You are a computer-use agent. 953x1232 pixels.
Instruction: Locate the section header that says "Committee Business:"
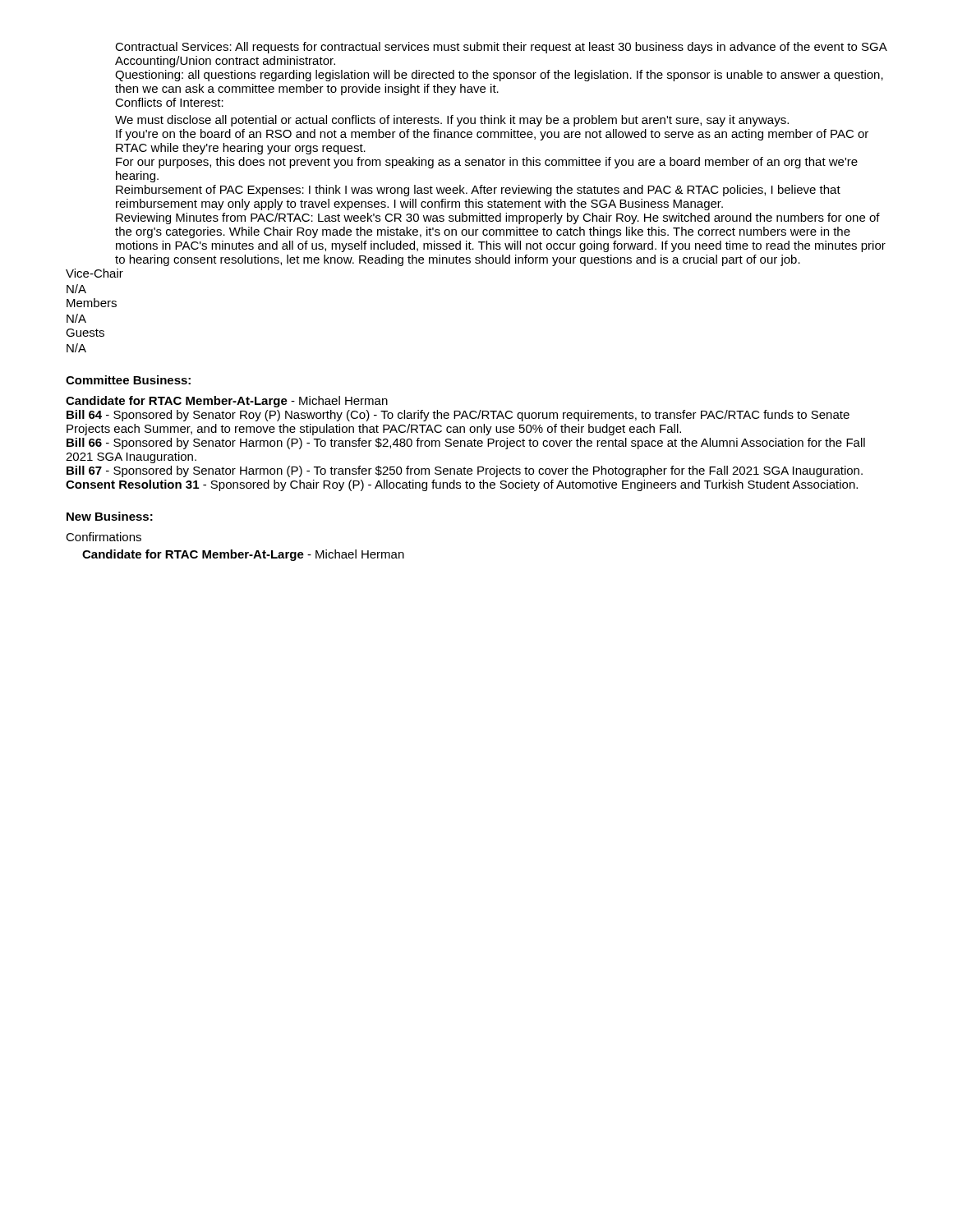click(x=129, y=380)
